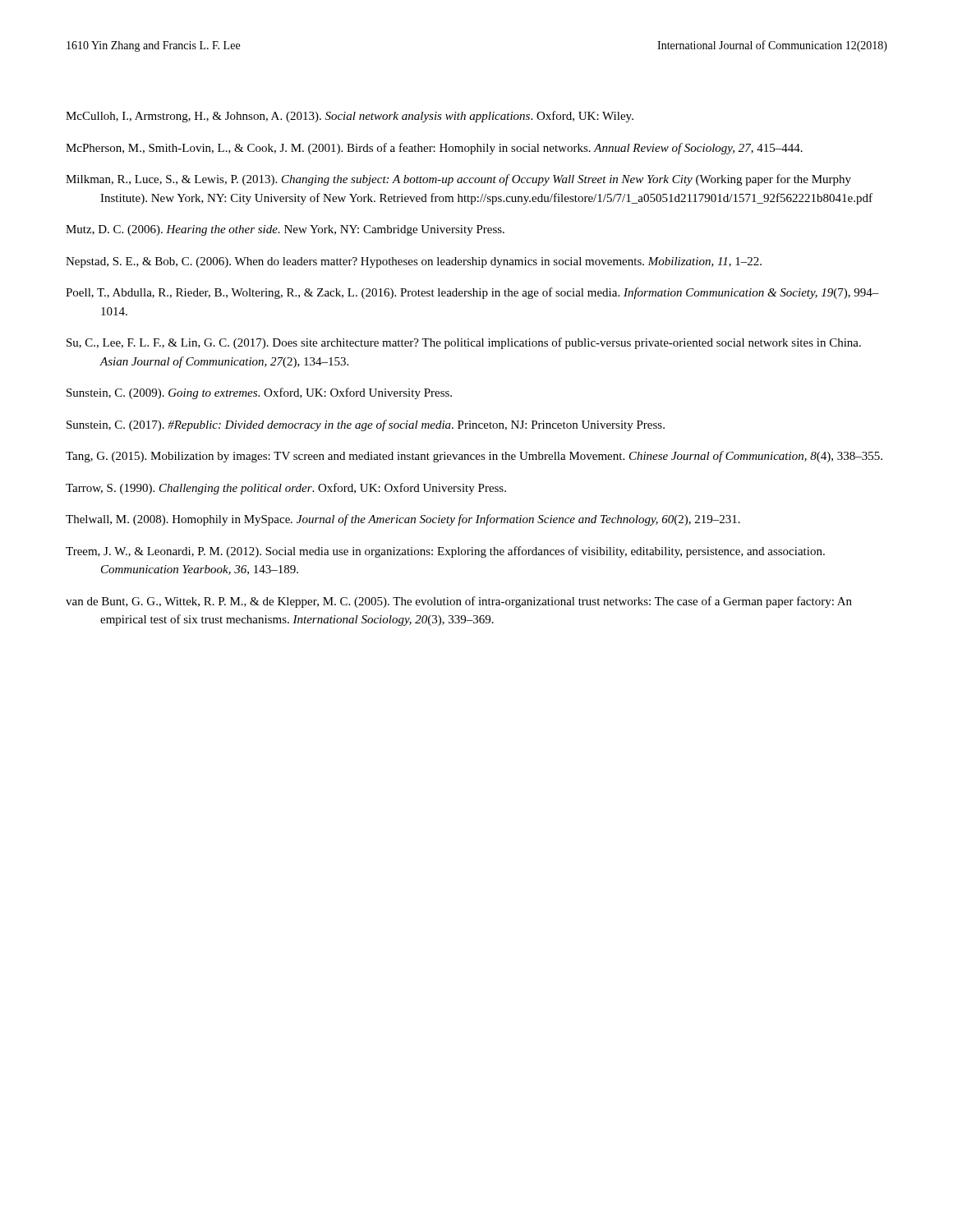Screen dimensions: 1232x953
Task: Select the region starting "Milkman, R., Luce, S., &"
Action: pos(476,188)
